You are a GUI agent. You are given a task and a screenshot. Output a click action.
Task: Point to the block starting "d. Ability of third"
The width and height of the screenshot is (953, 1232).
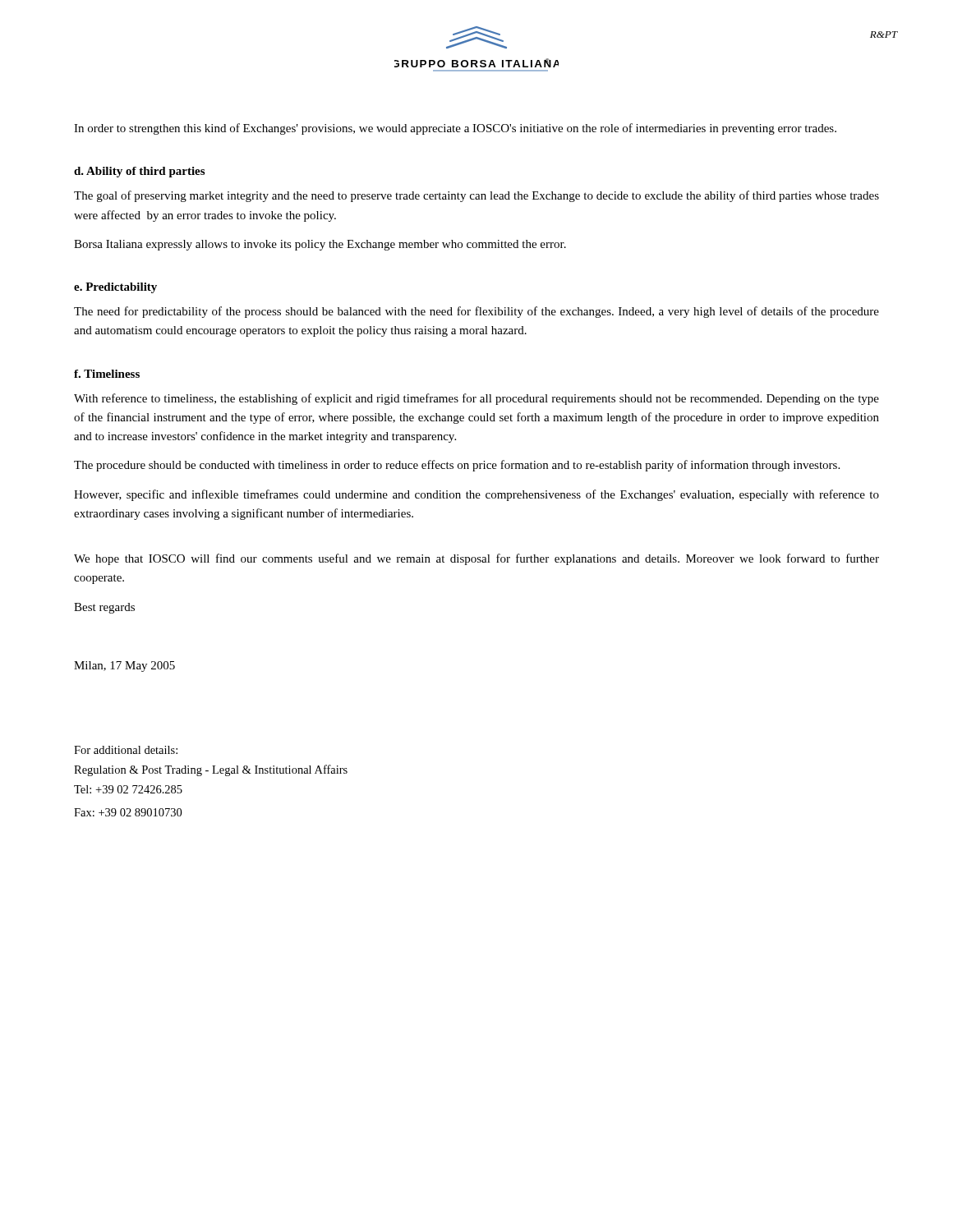(140, 171)
